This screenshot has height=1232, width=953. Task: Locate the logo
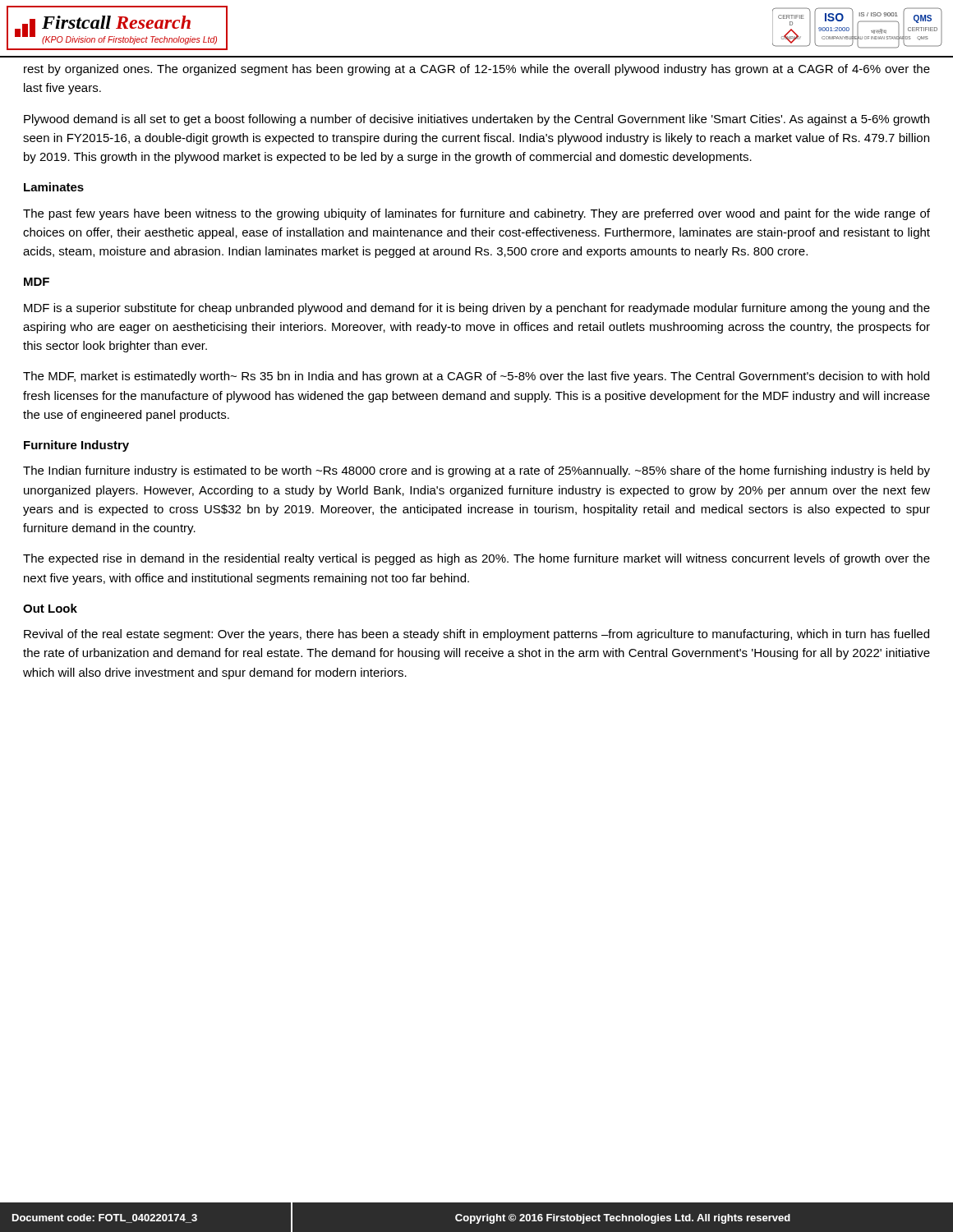click(859, 28)
